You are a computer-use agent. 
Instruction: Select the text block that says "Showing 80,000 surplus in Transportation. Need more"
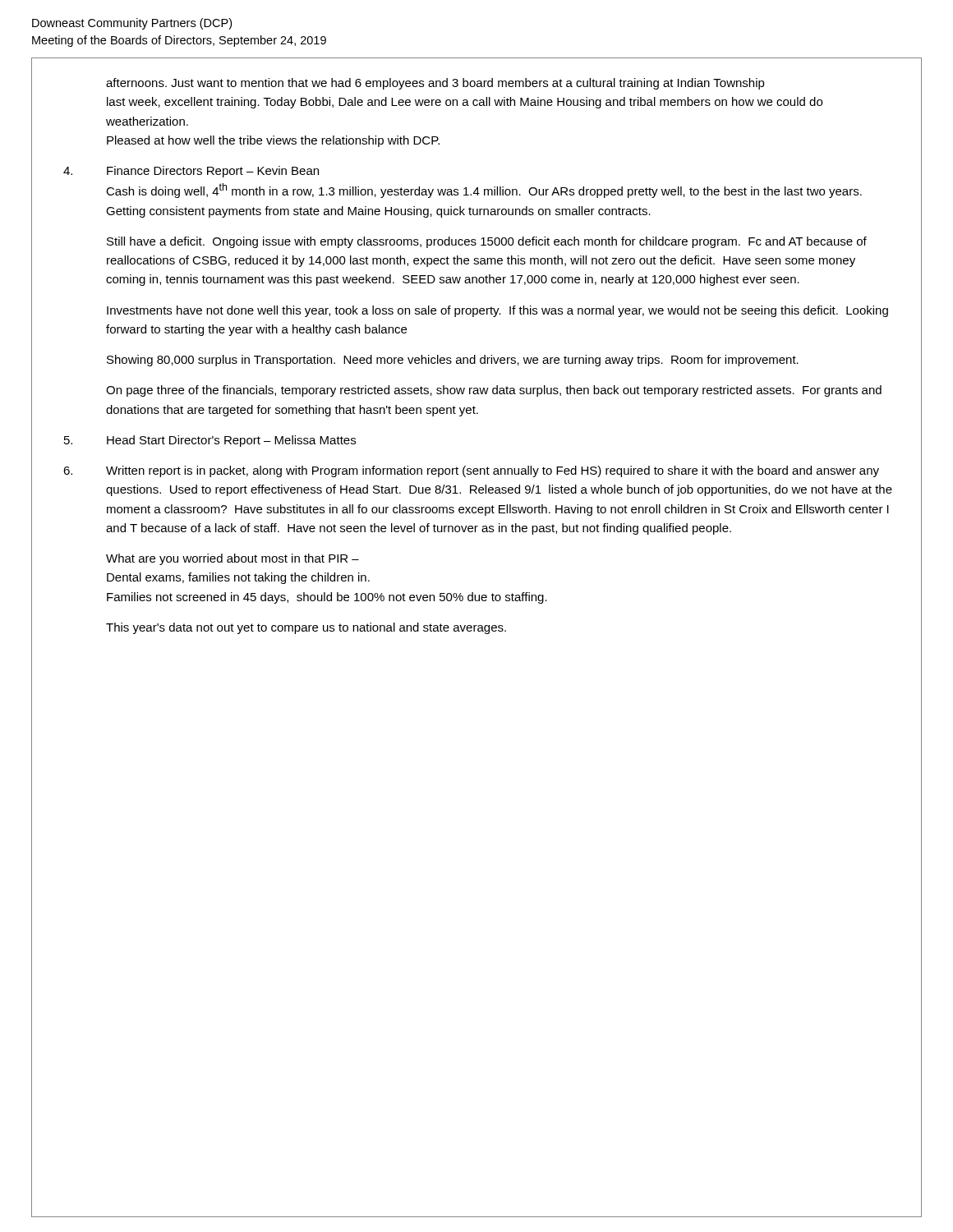[453, 359]
